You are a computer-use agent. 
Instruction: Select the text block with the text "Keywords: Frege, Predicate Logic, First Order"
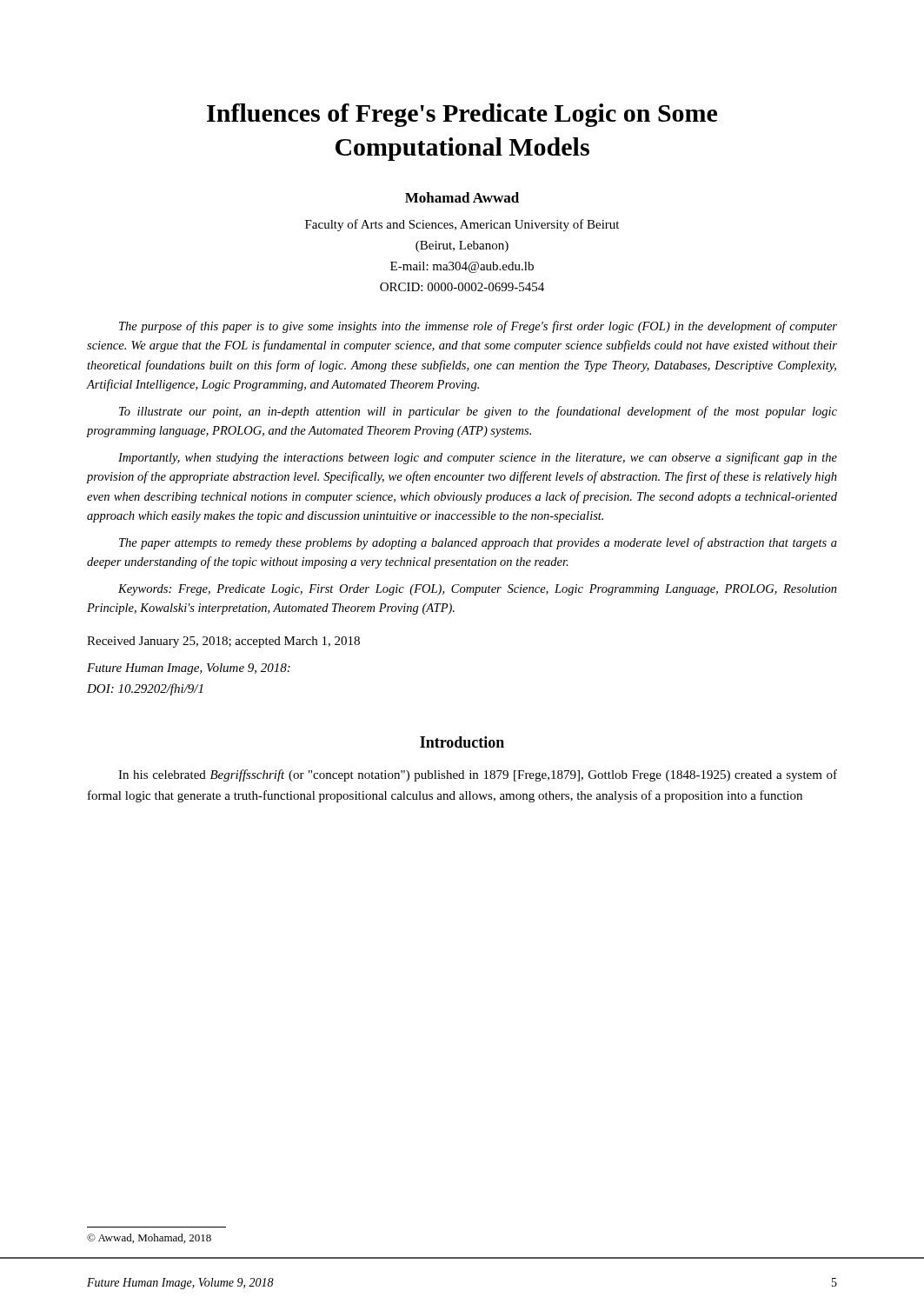click(x=462, y=598)
